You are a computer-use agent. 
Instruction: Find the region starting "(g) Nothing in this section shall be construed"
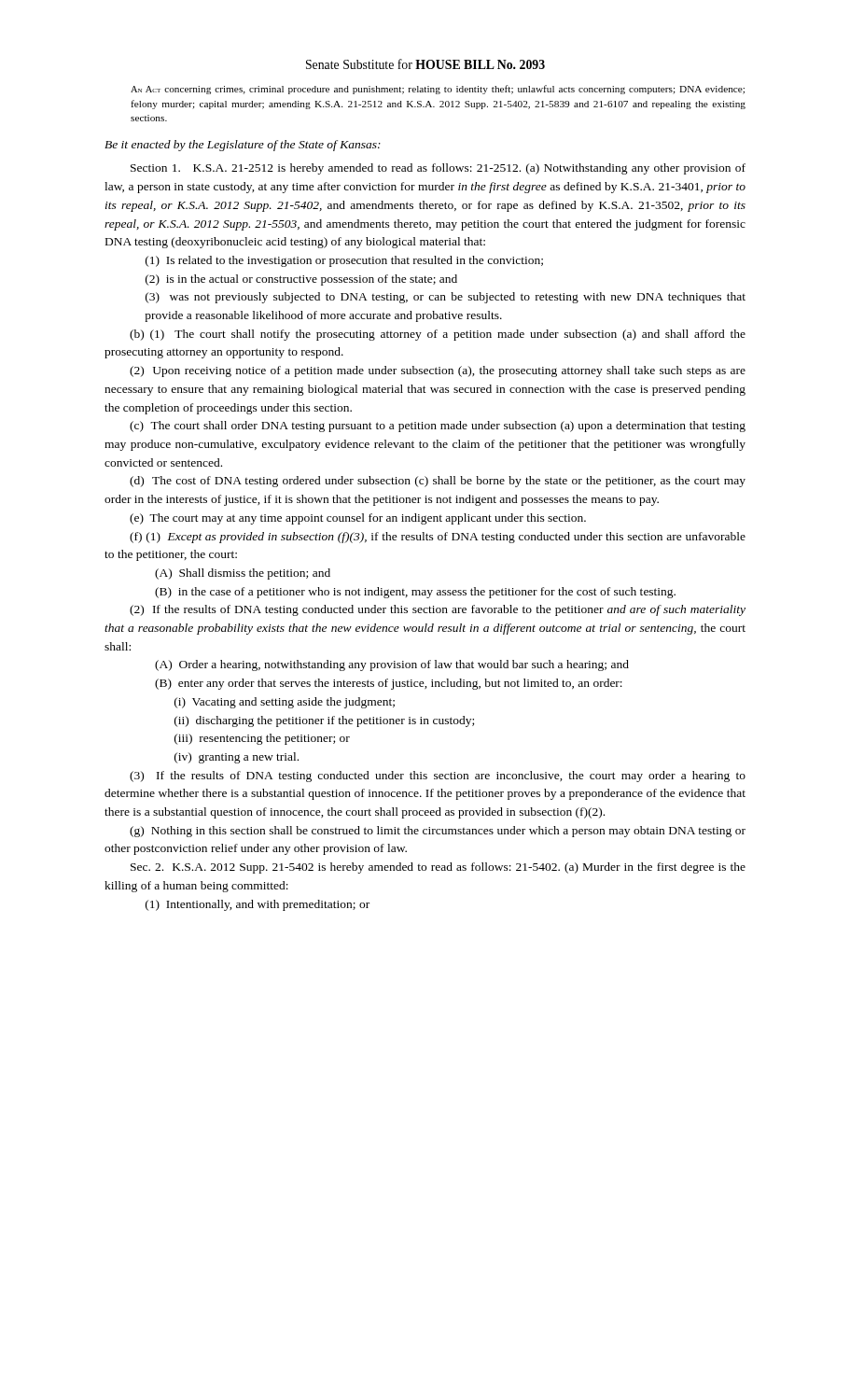click(425, 840)
